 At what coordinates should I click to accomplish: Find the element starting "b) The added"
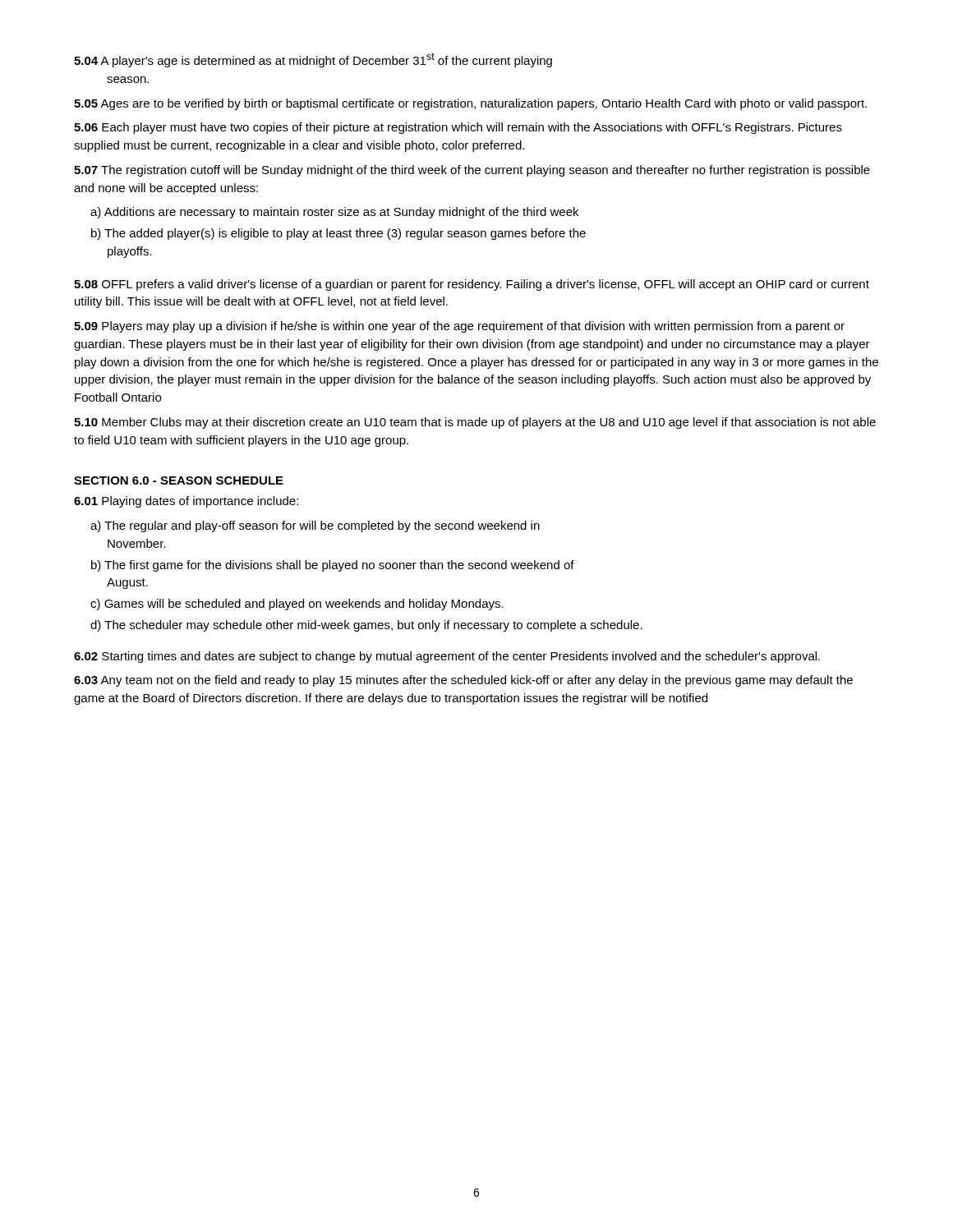click(485, 243)
